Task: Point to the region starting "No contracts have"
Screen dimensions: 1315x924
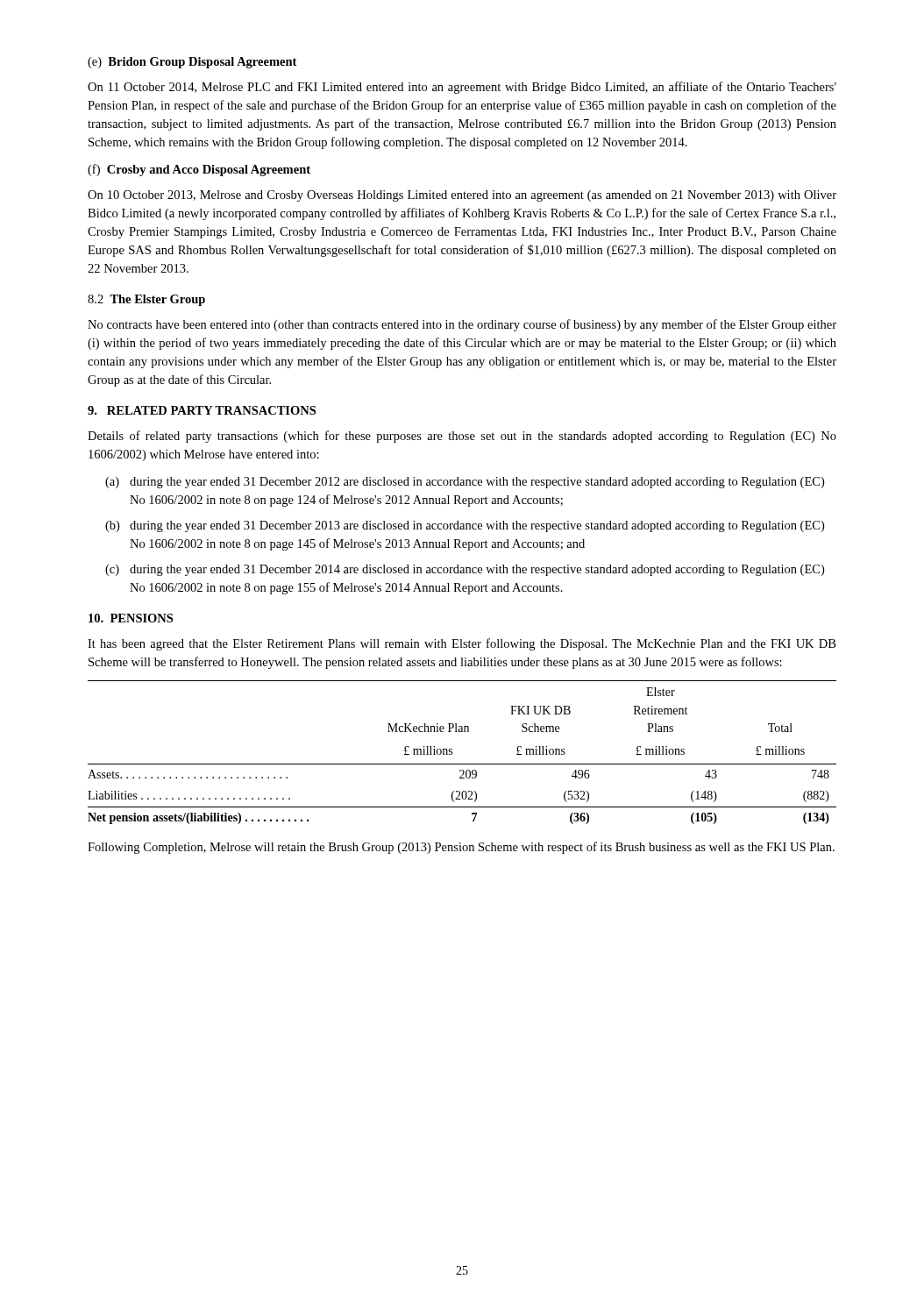Action: [x=462, y=353]
